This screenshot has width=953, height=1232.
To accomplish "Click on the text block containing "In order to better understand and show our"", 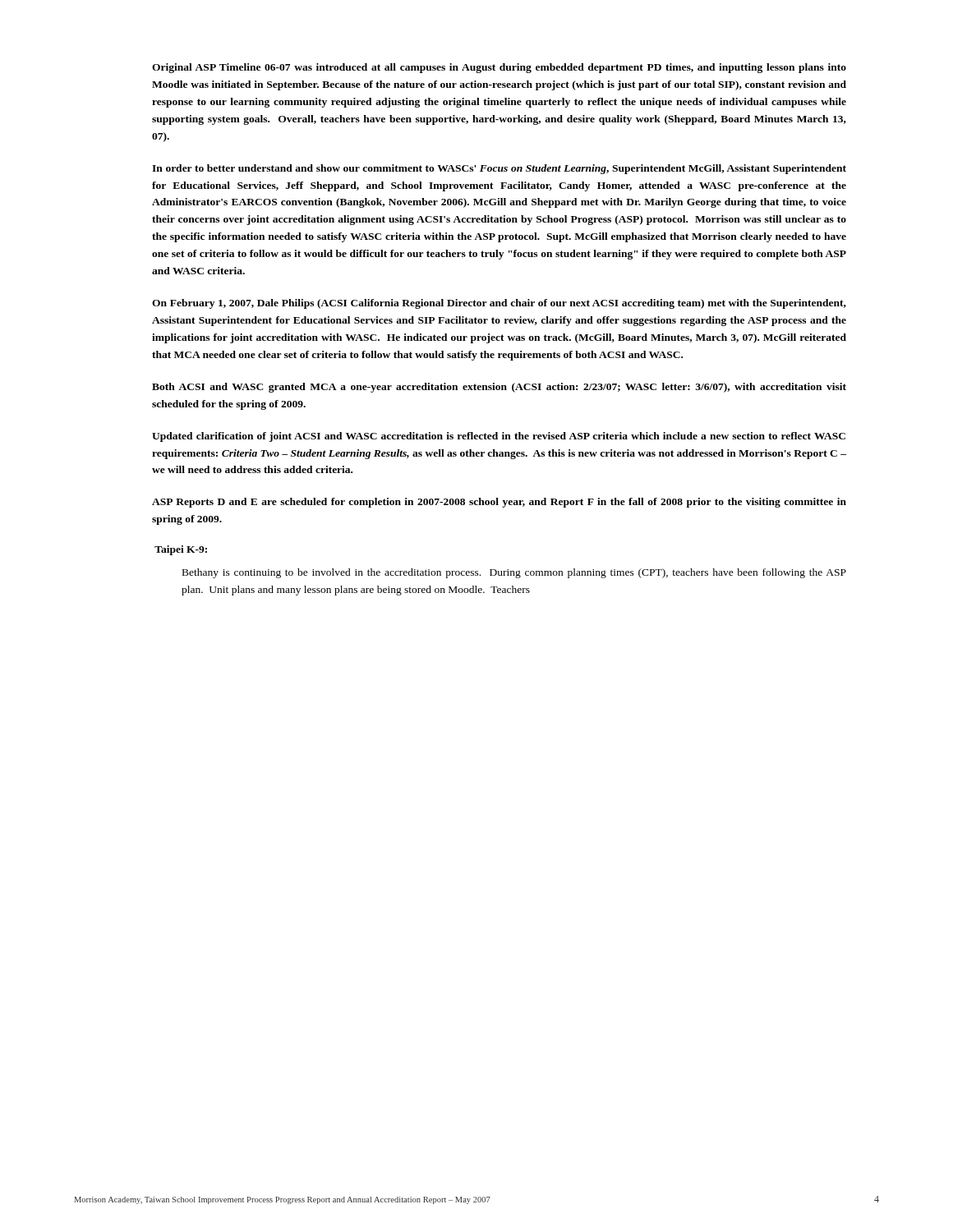I will coord(499,219).
